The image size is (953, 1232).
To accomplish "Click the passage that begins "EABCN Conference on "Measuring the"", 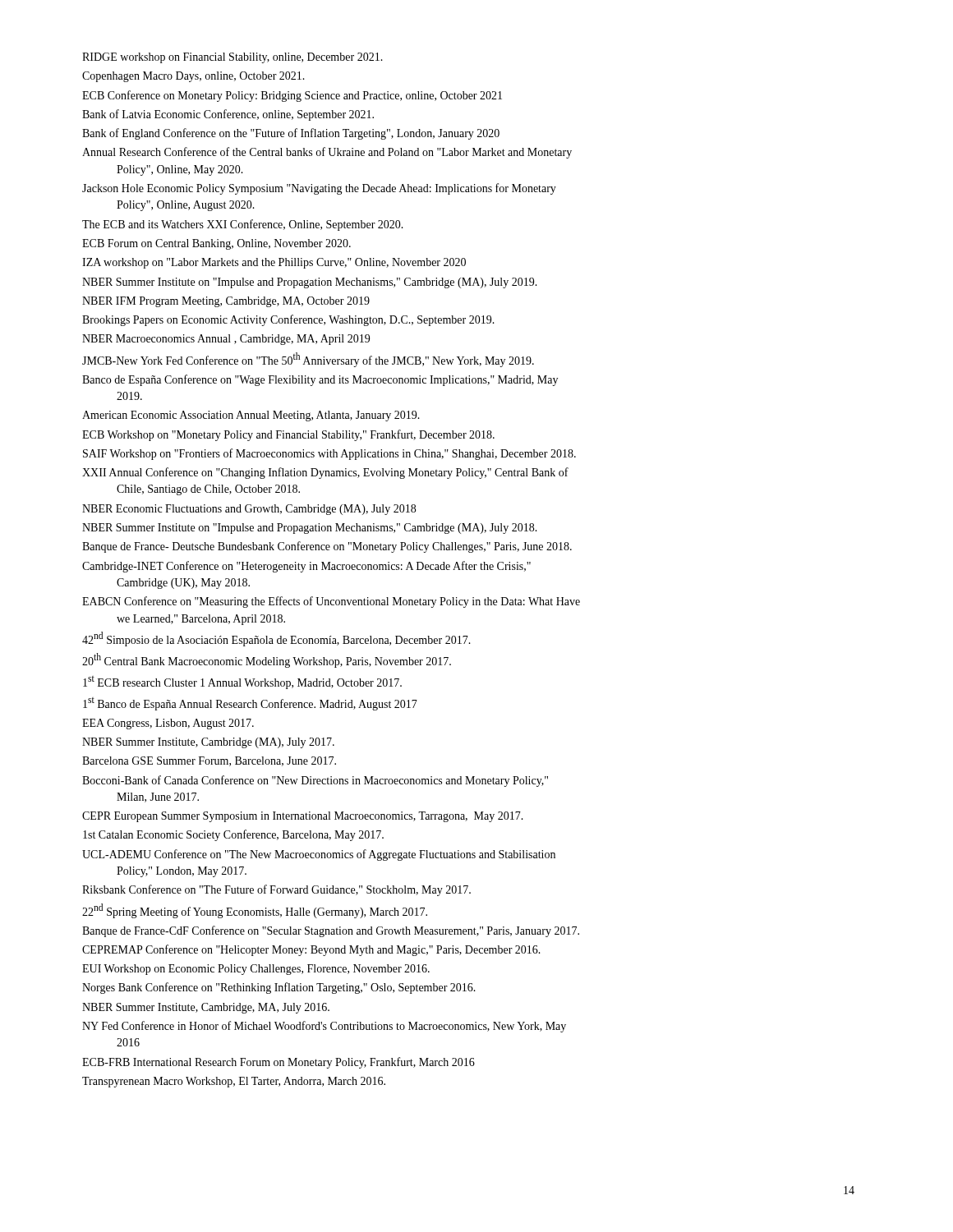I will click(x=331, y=610).
